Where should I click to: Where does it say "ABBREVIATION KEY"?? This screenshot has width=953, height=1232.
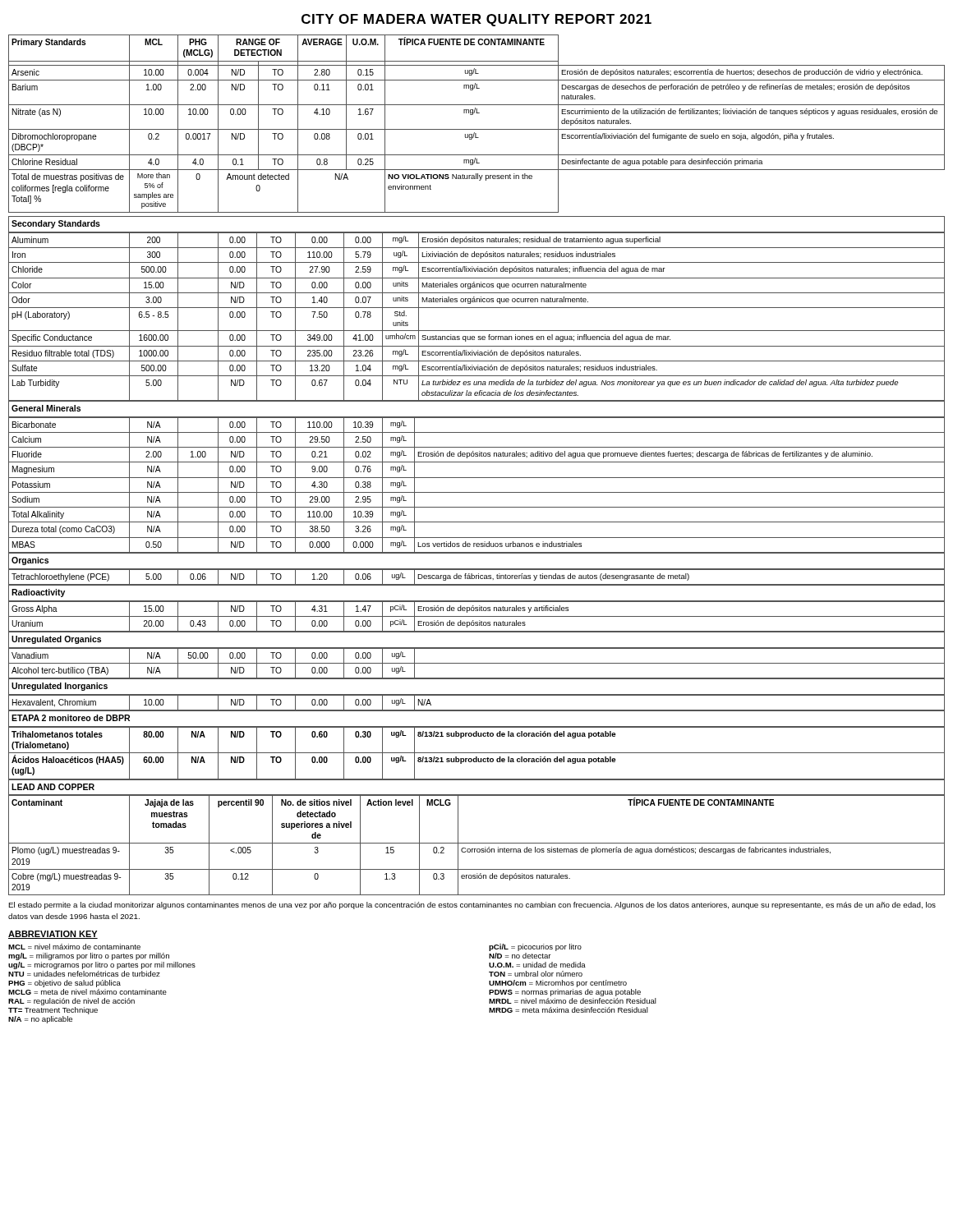(53, 934)
